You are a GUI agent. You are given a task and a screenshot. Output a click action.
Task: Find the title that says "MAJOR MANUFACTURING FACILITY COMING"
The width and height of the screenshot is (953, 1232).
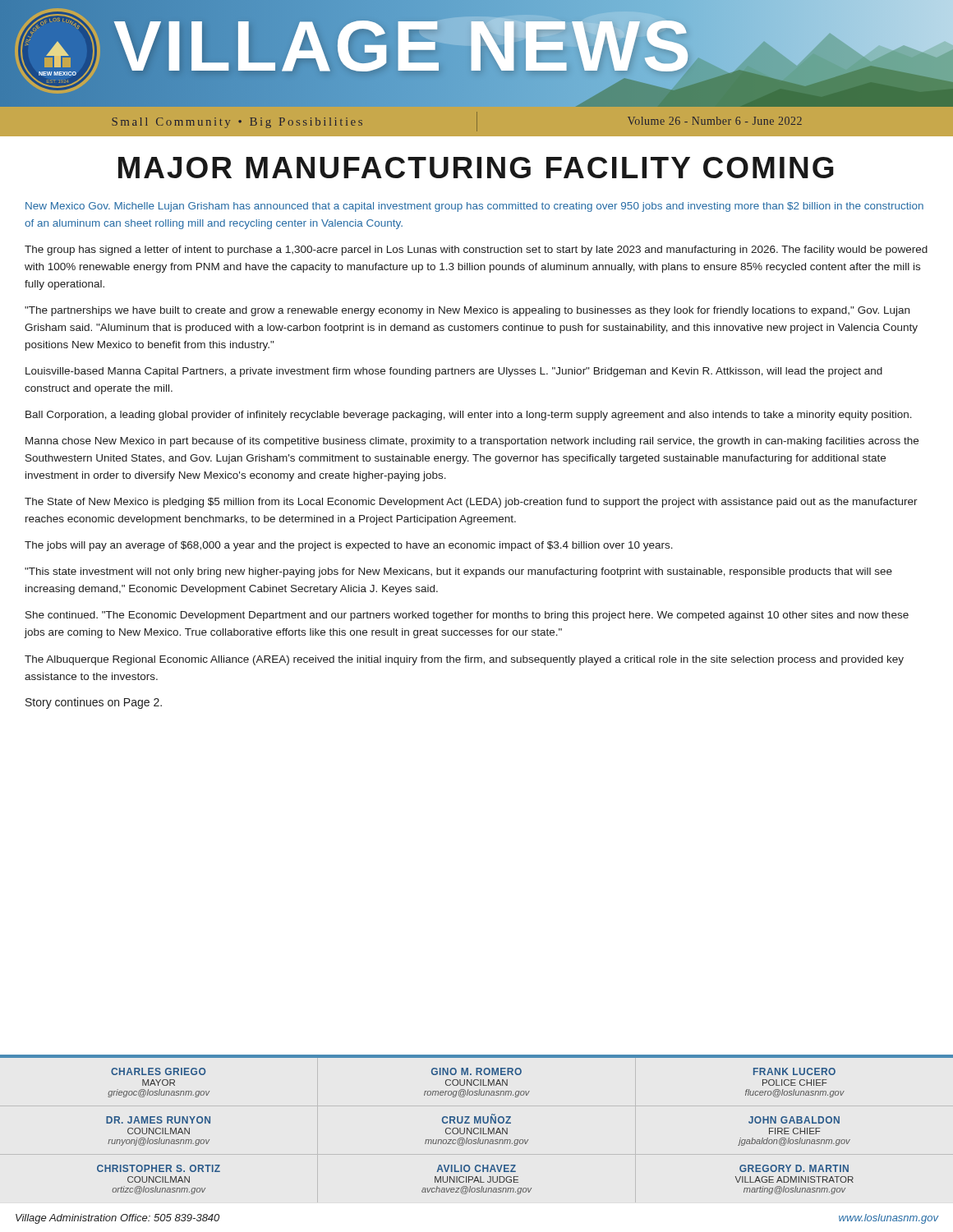pos(476,168)
